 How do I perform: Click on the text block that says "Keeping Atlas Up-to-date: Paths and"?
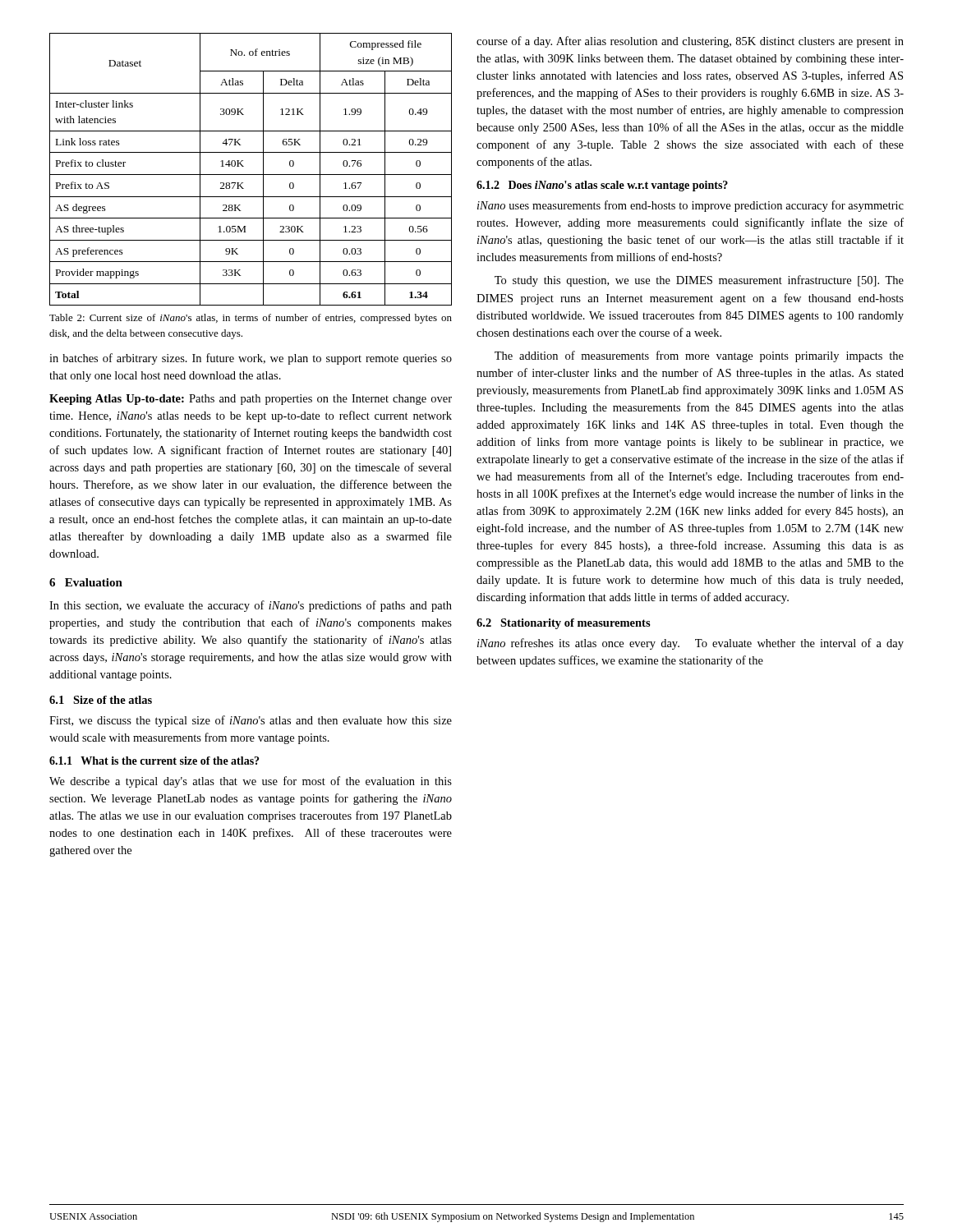[251, 476]
